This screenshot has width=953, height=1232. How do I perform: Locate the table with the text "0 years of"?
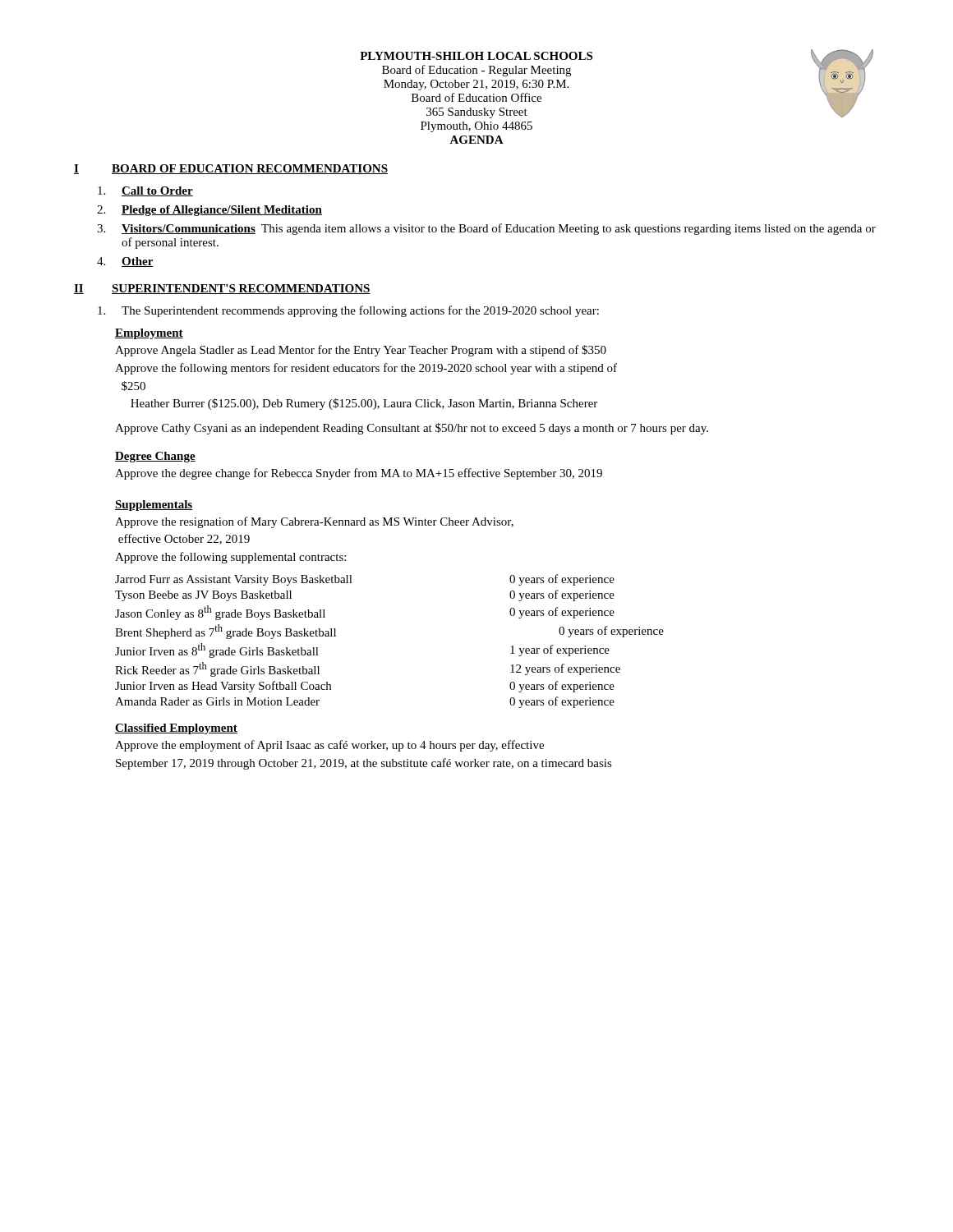497,640
